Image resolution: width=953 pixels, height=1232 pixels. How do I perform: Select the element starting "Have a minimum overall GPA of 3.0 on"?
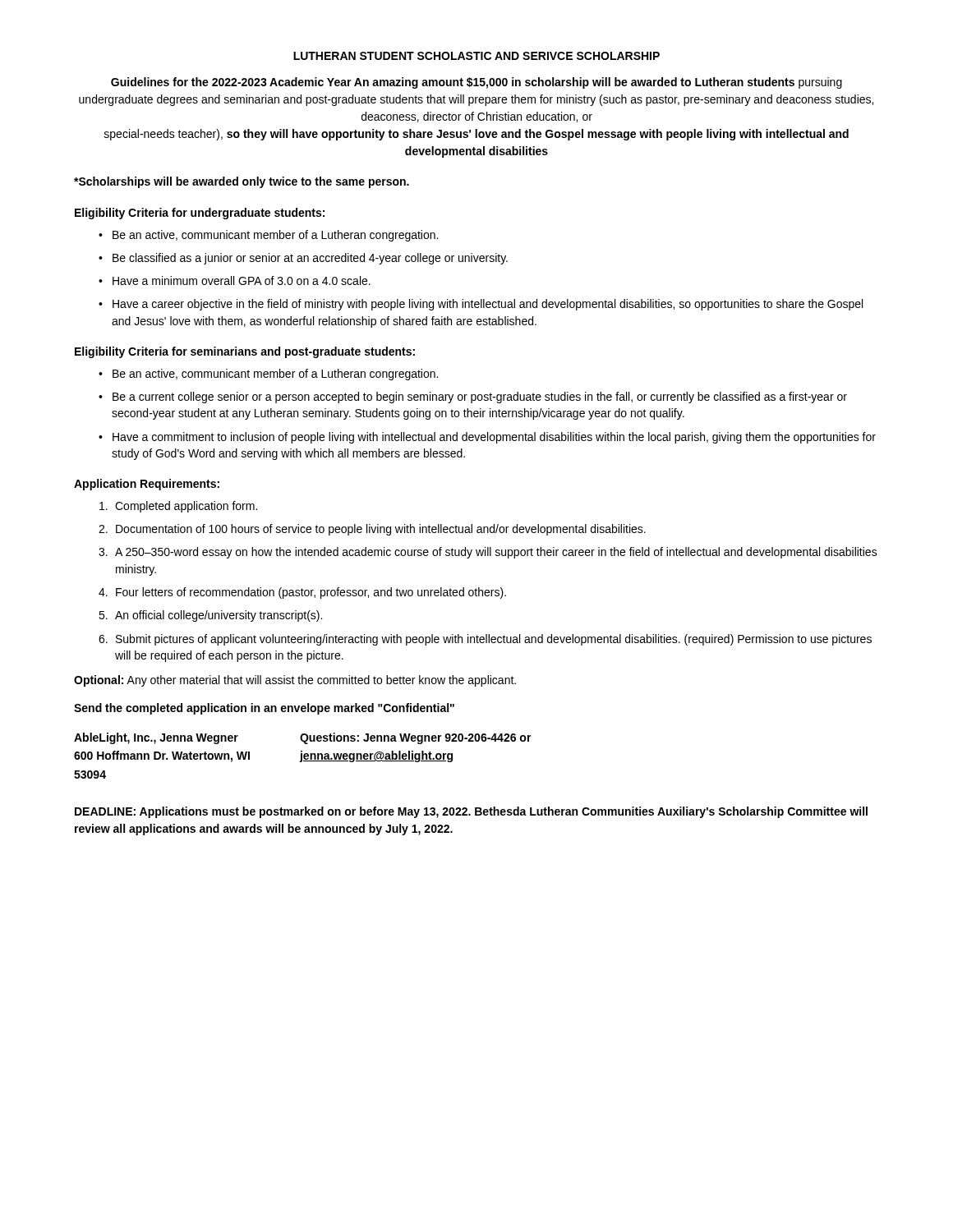241,281
